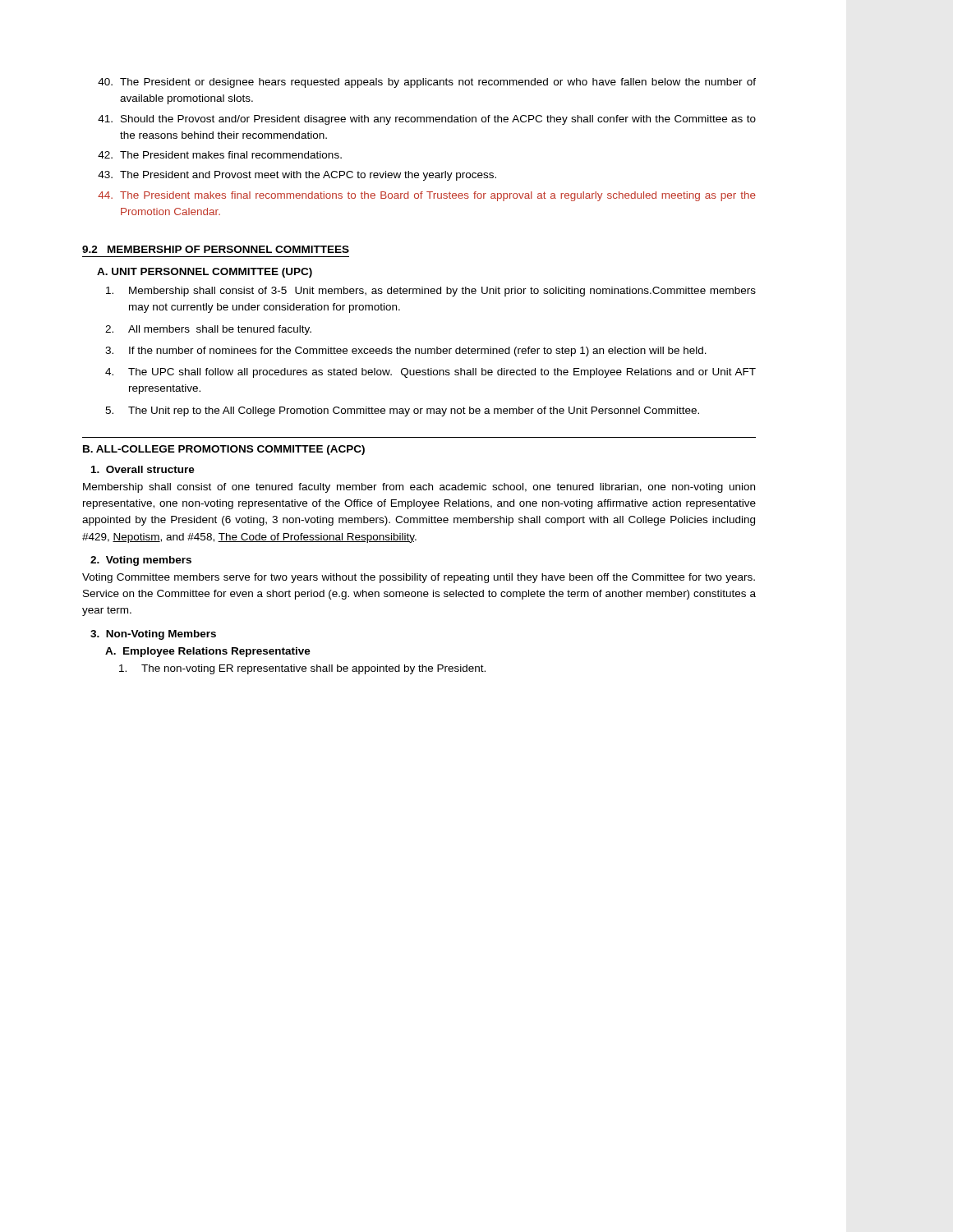
Task: Select the text block starting "A. Employee Relations Representative"
Action: 208,650
